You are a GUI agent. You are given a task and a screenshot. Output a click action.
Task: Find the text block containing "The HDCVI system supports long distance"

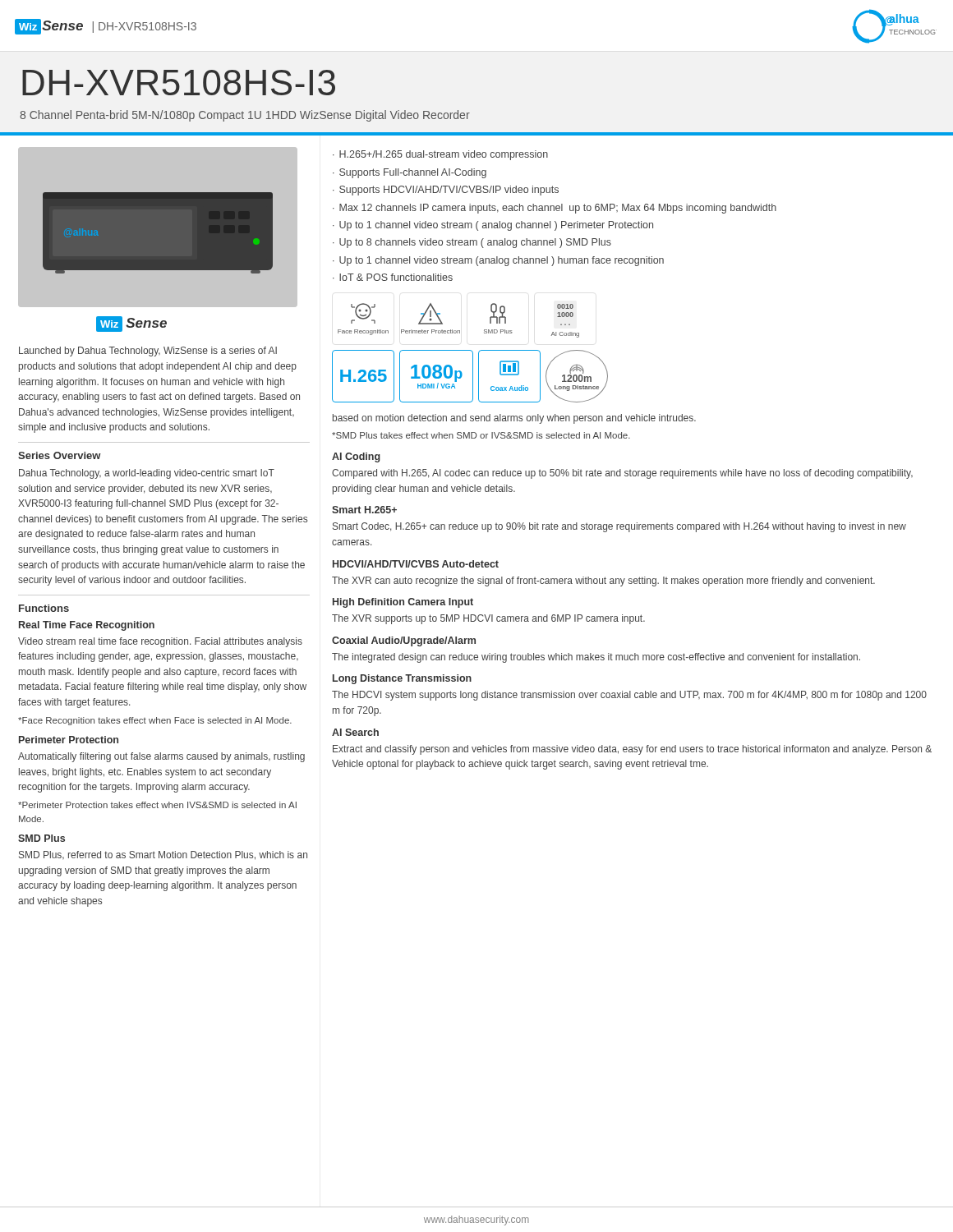(x=629, y=703)
